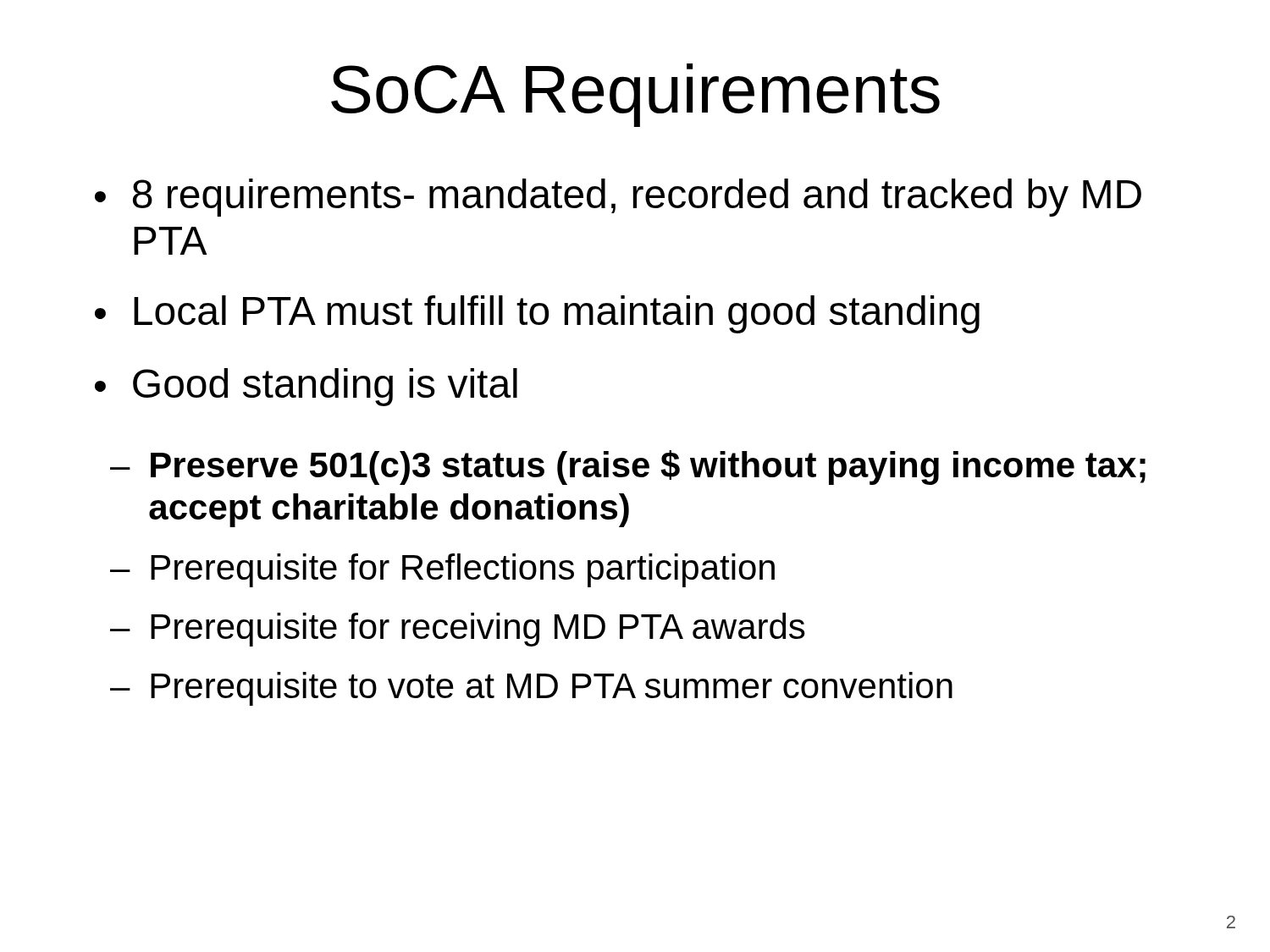Select the title that says "SoCA Requirements"

635,90
